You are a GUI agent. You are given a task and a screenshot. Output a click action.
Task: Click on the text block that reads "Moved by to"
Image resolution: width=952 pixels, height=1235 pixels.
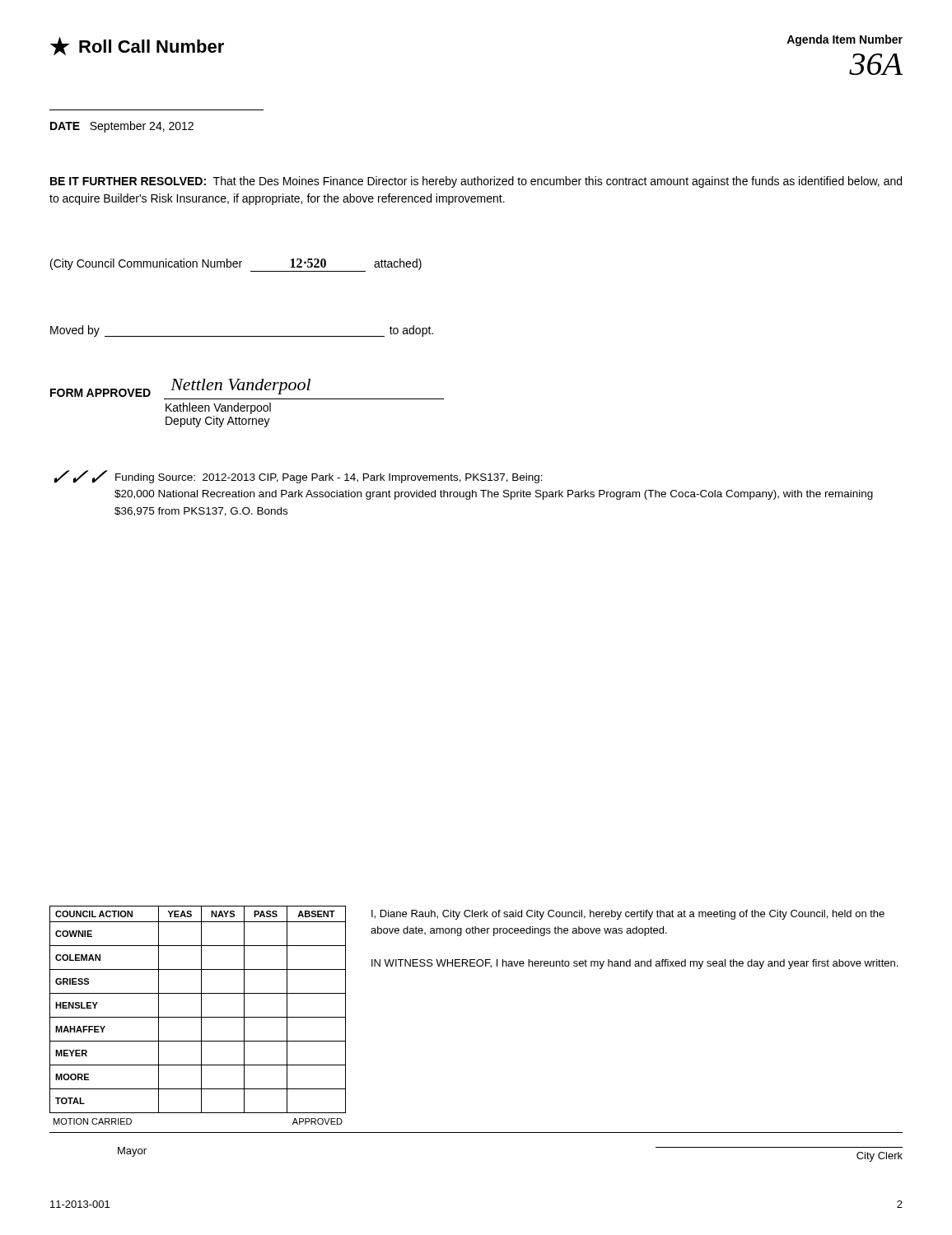[242, 329]
